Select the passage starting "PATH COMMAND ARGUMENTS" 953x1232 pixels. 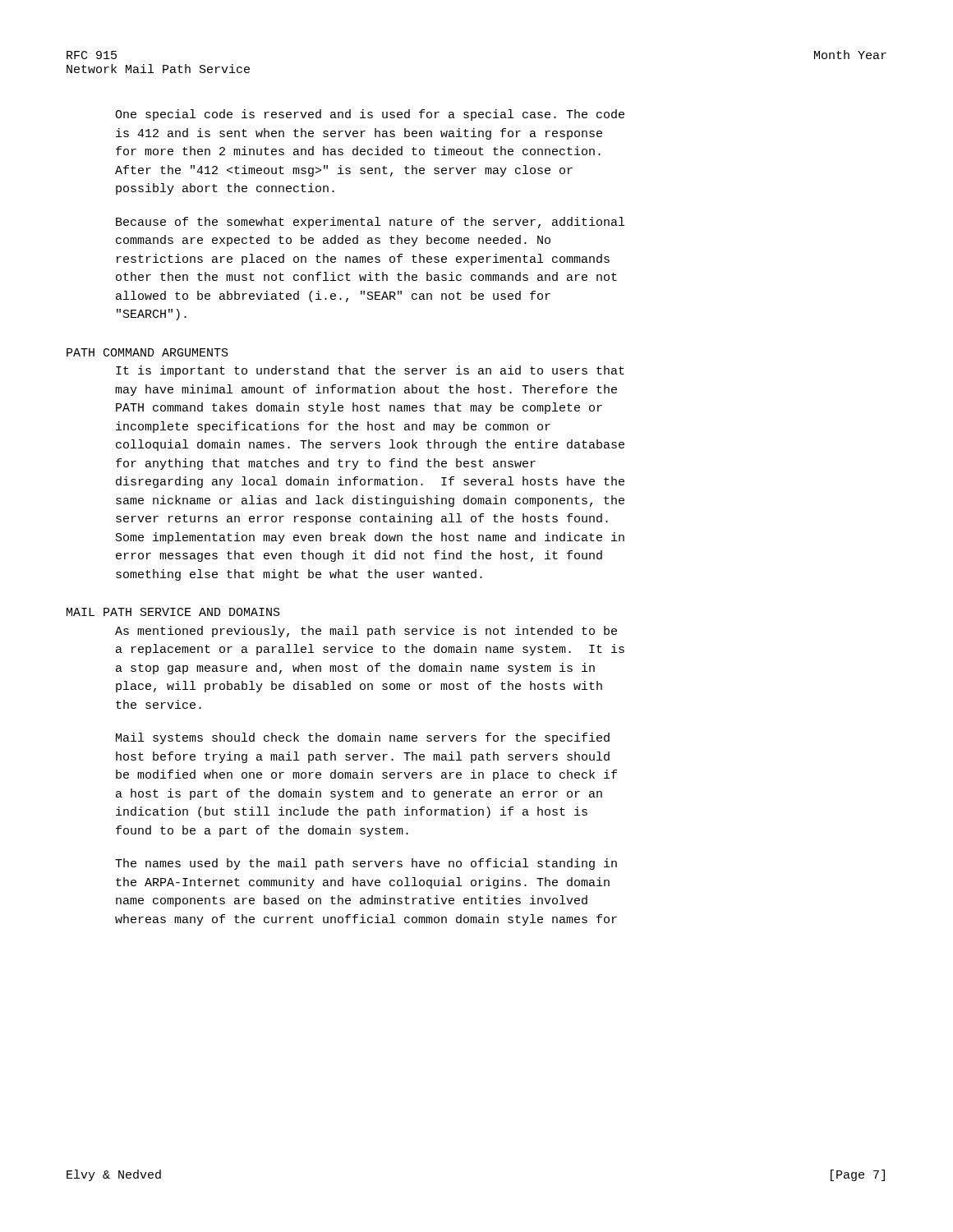147,353
